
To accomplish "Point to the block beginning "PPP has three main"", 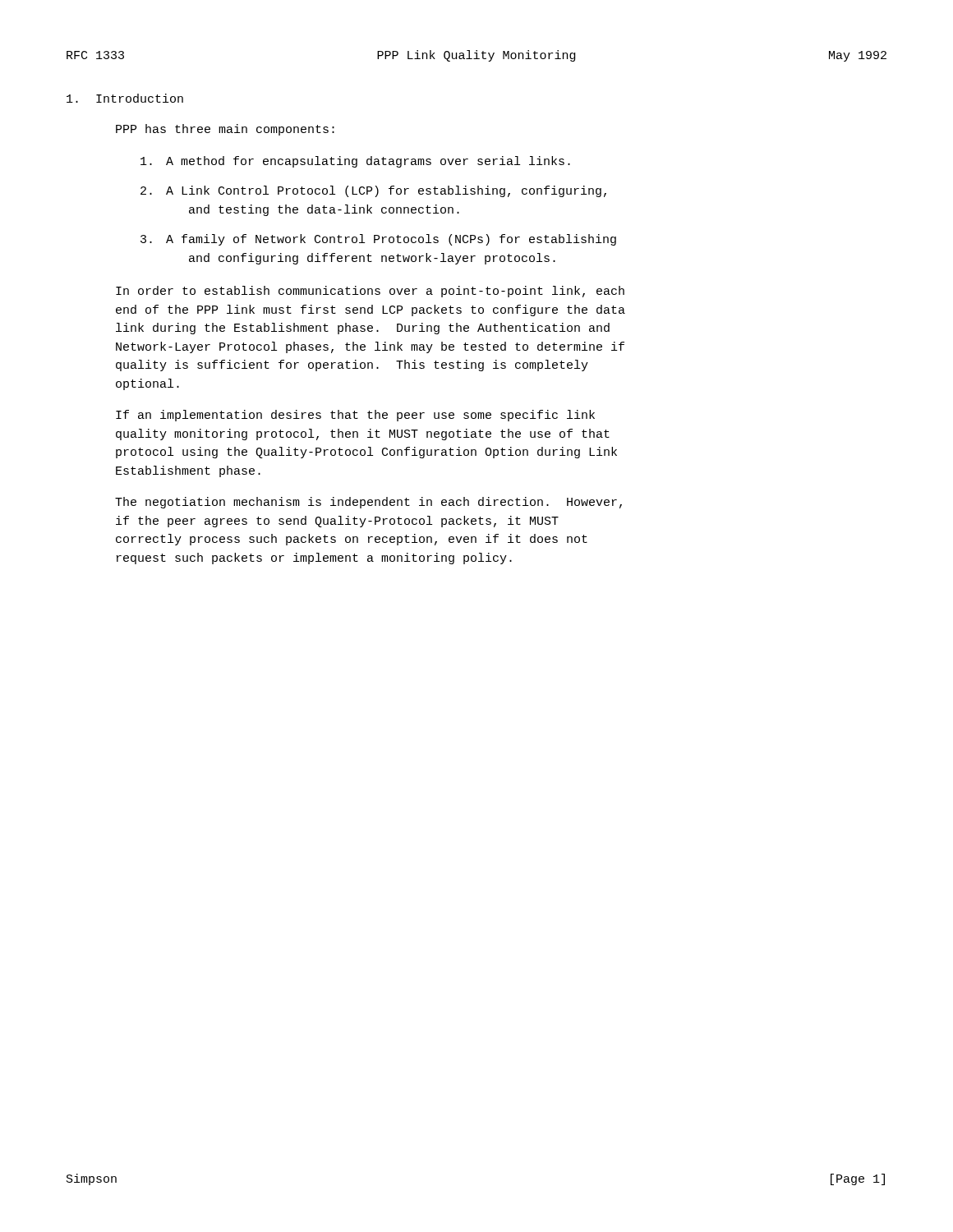I will 226,130.
